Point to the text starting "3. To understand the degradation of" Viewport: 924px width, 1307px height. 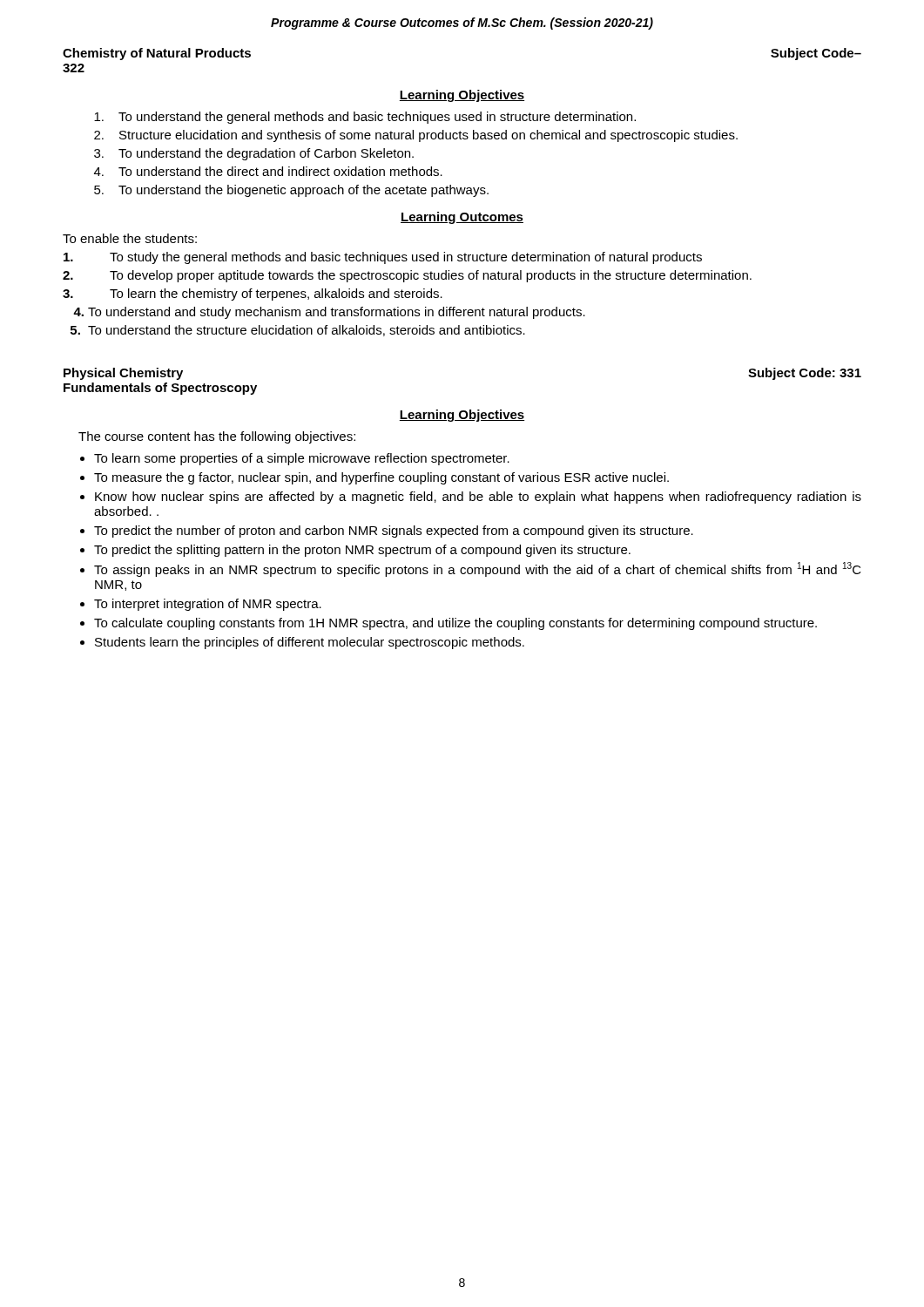(x=254, y=154)
